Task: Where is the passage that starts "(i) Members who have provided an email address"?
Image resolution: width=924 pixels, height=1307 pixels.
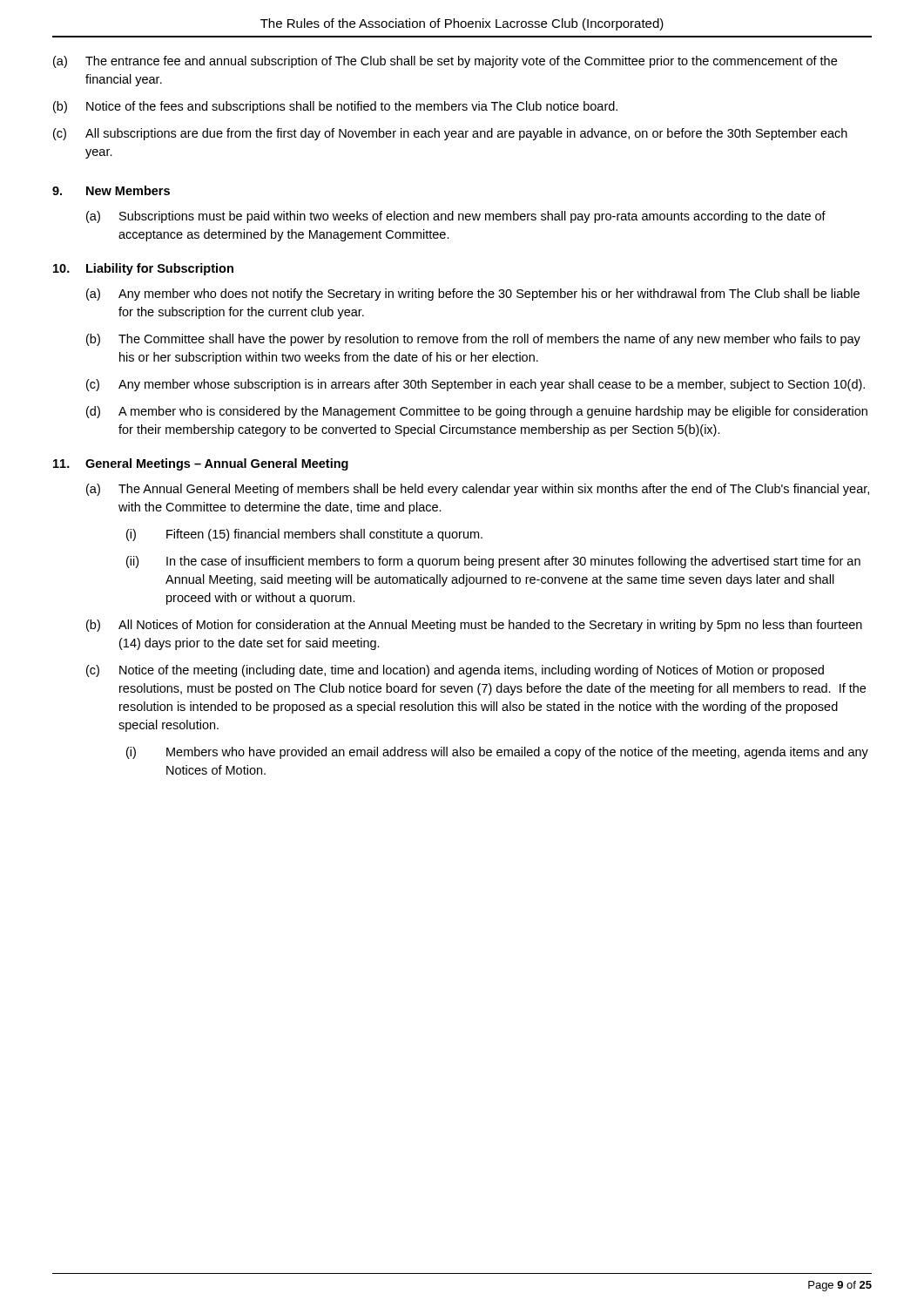Action: 499,762
